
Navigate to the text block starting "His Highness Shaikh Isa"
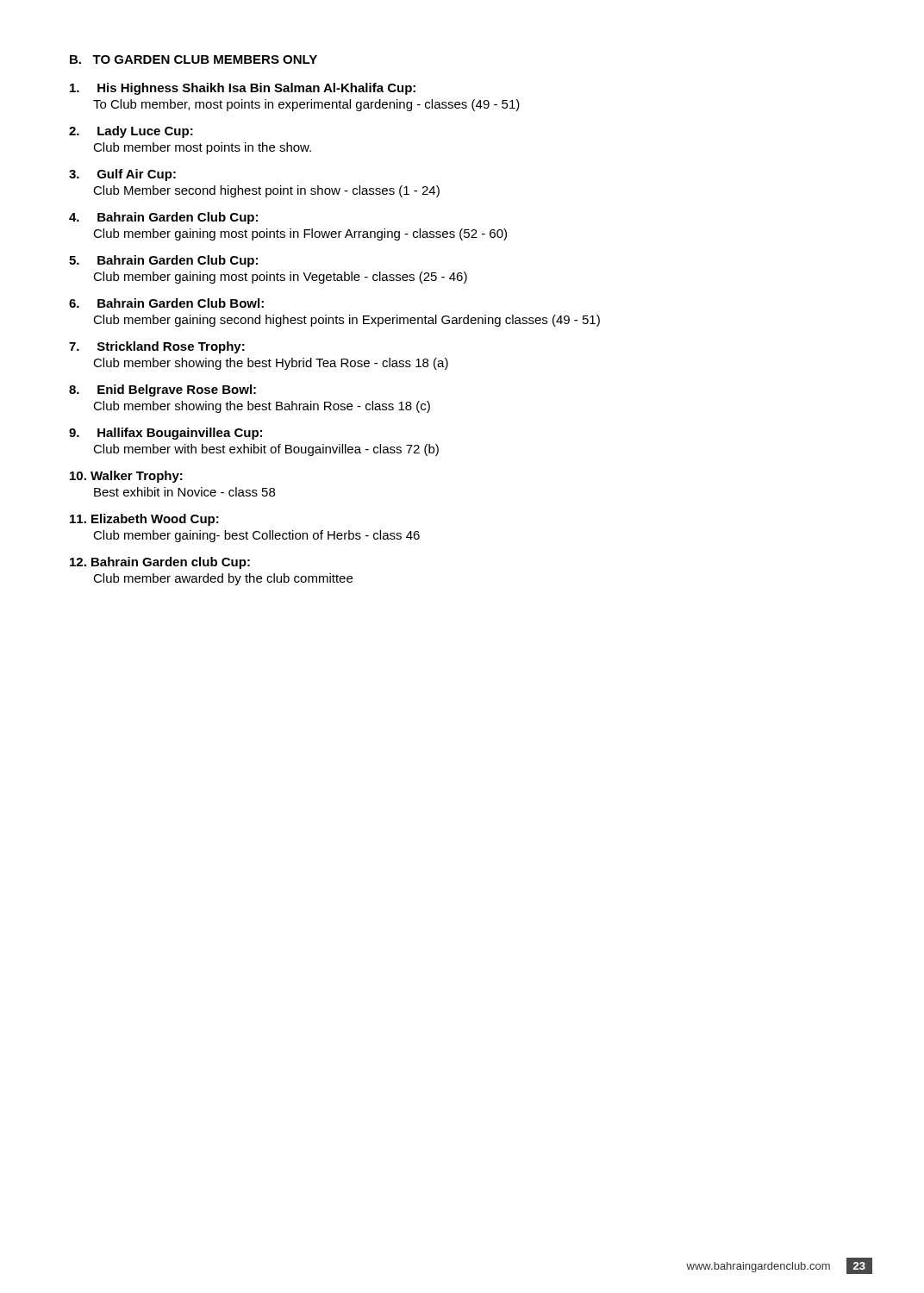click(462, 96)
